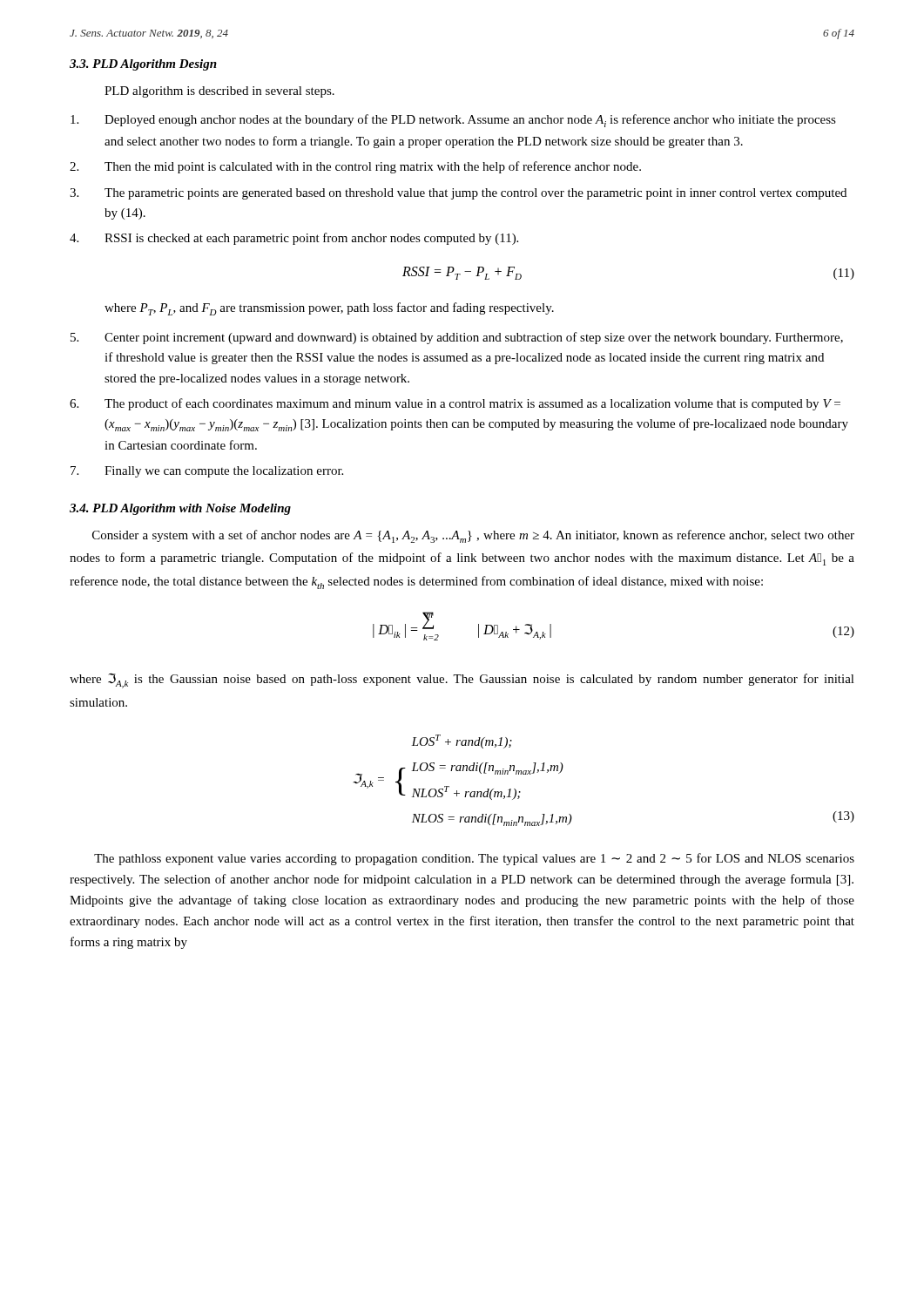Point to the element starting "3. The parametric"

pos(462,203)
